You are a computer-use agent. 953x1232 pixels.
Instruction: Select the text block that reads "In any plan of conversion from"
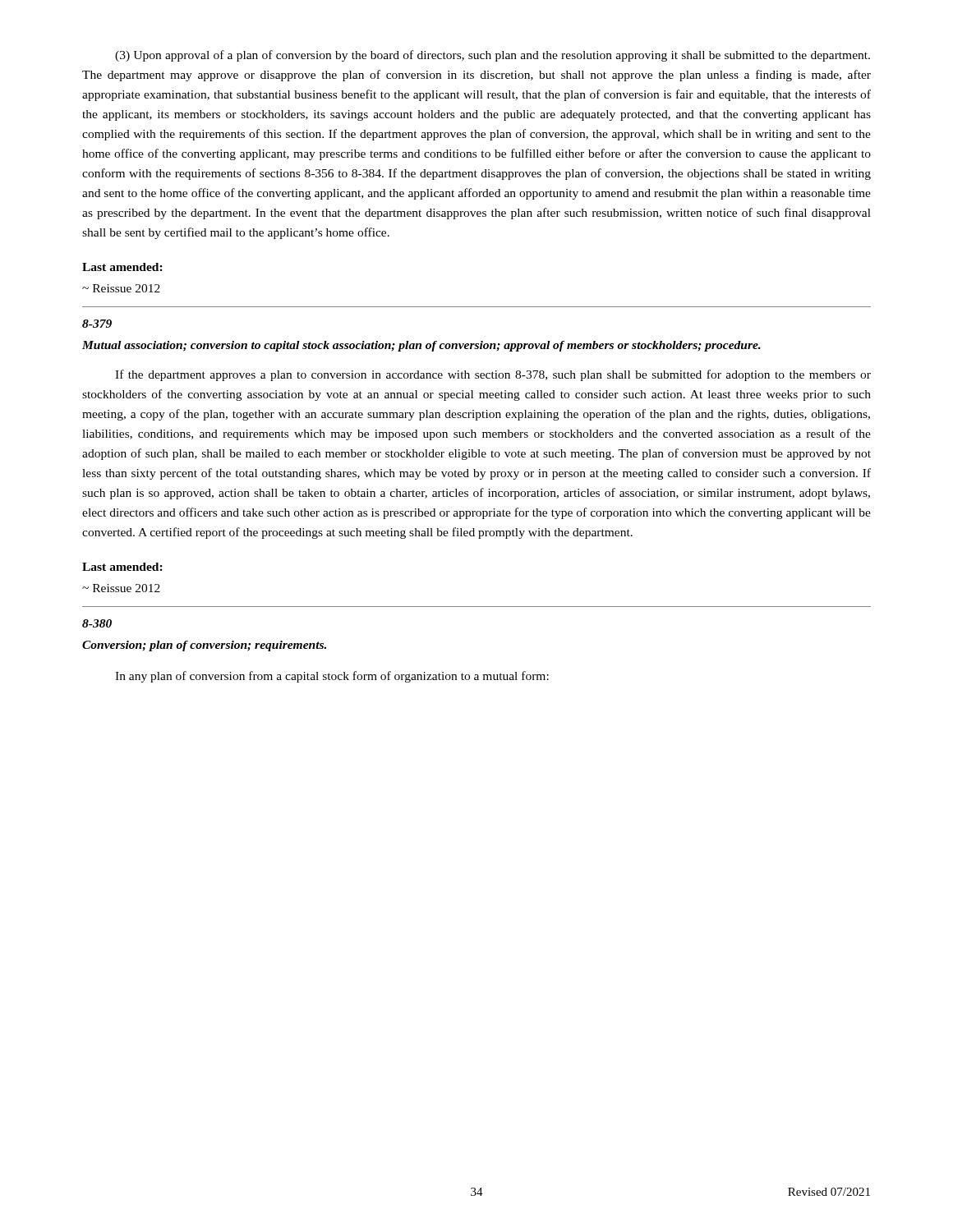(x=476, y=676)
